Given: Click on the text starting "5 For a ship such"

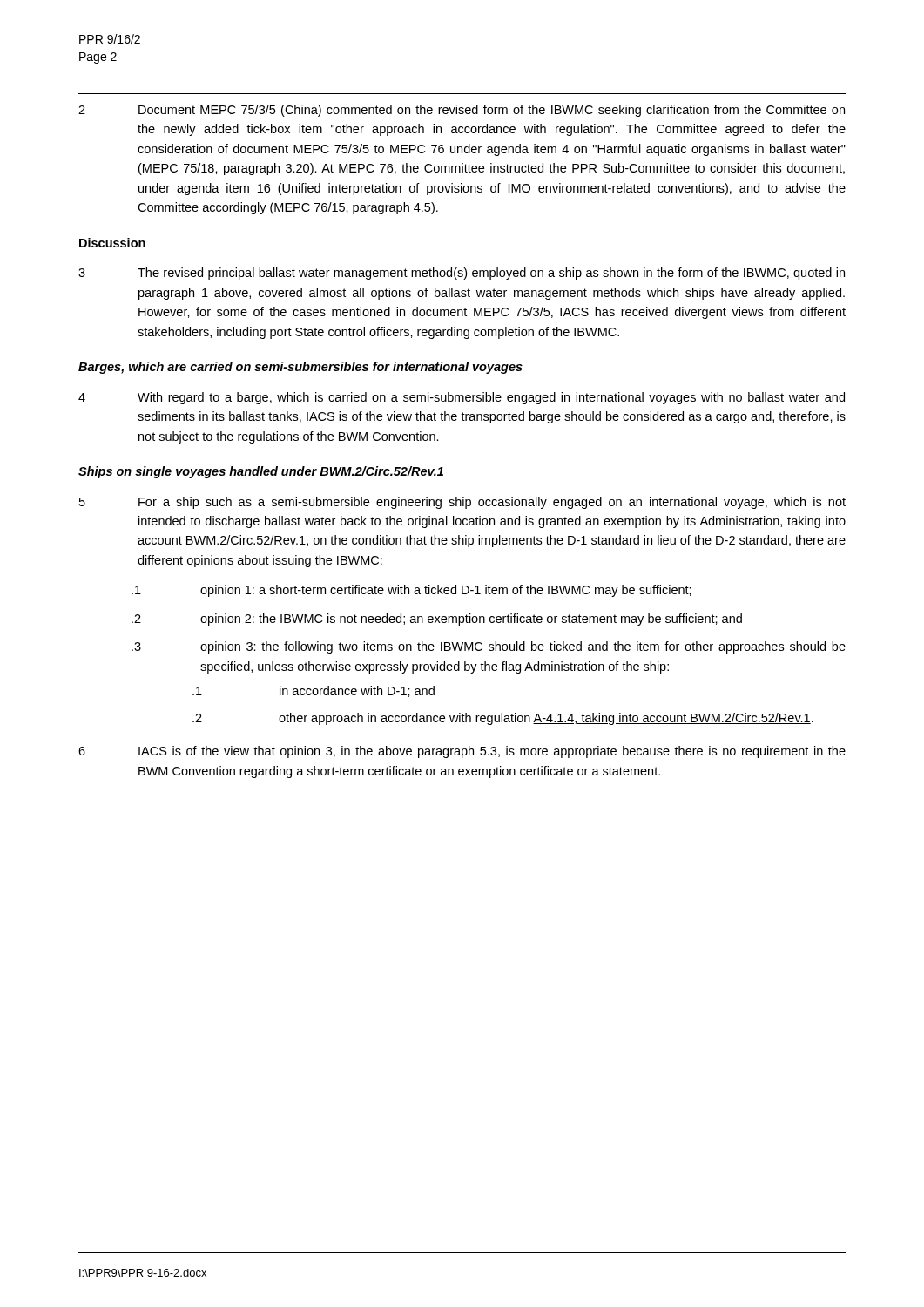Looking at the screenshot, I should pos(462,531).
